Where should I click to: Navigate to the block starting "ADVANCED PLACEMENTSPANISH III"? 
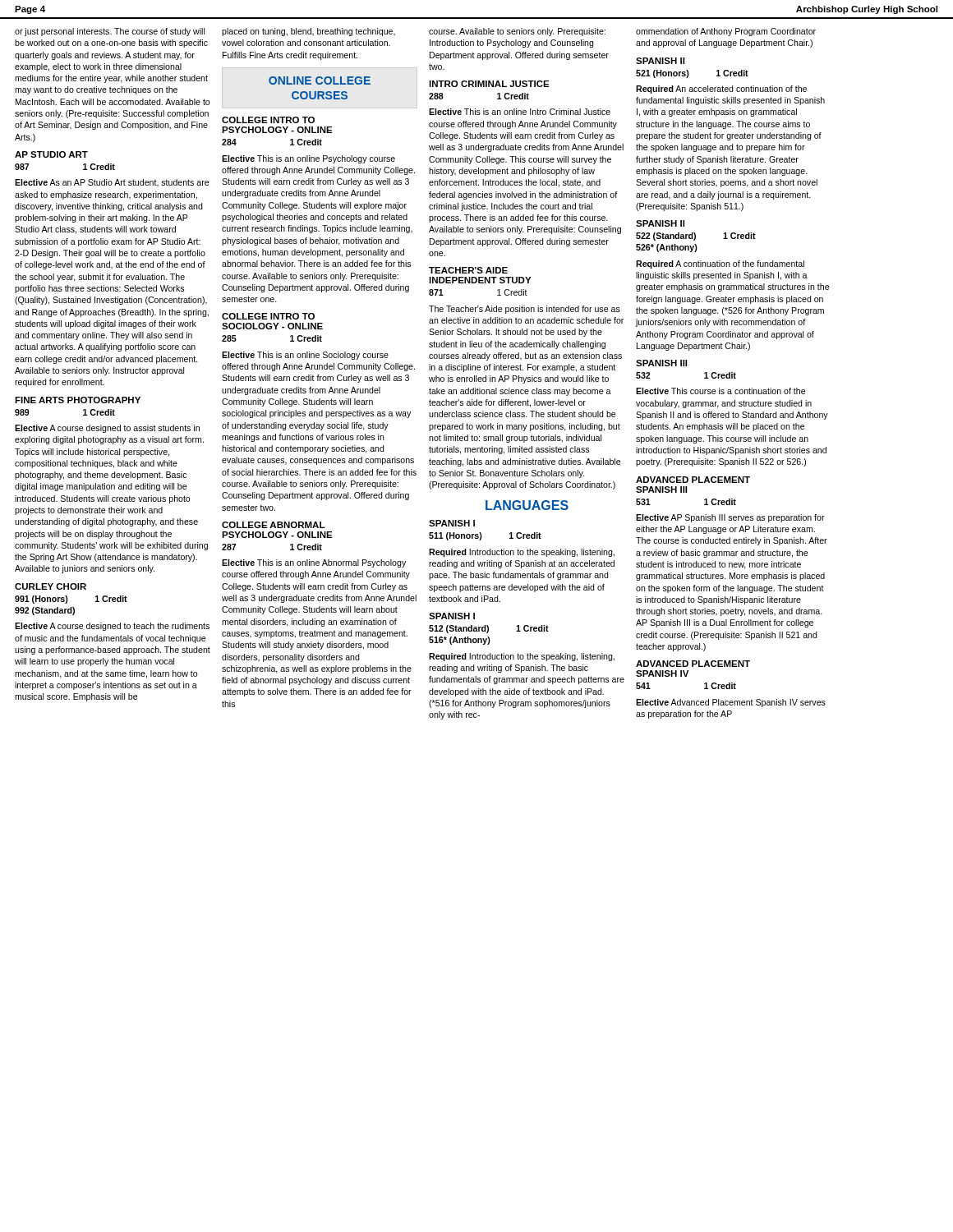(x=693, y=484)
